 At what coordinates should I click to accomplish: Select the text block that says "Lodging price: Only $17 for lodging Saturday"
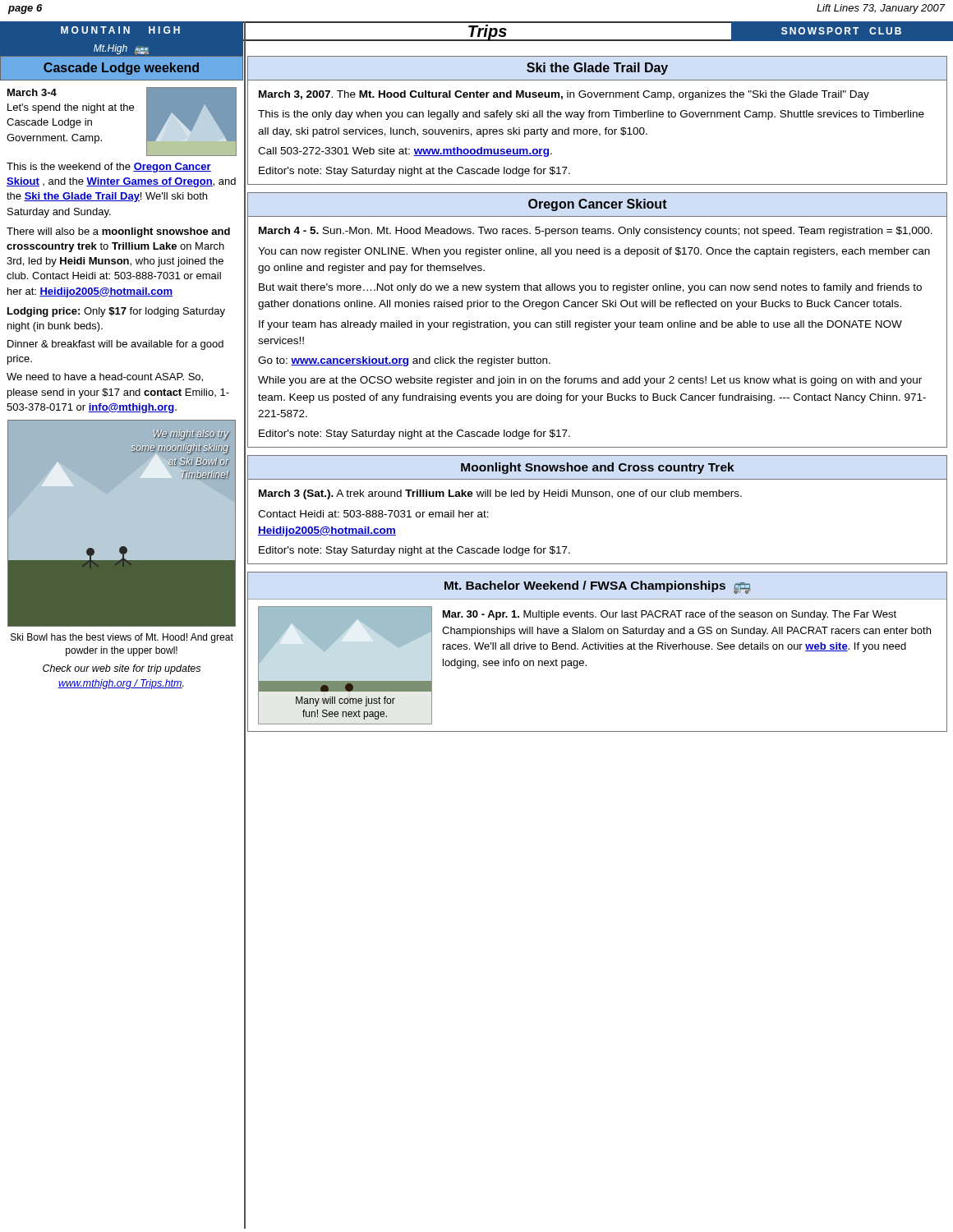[116, 318]
